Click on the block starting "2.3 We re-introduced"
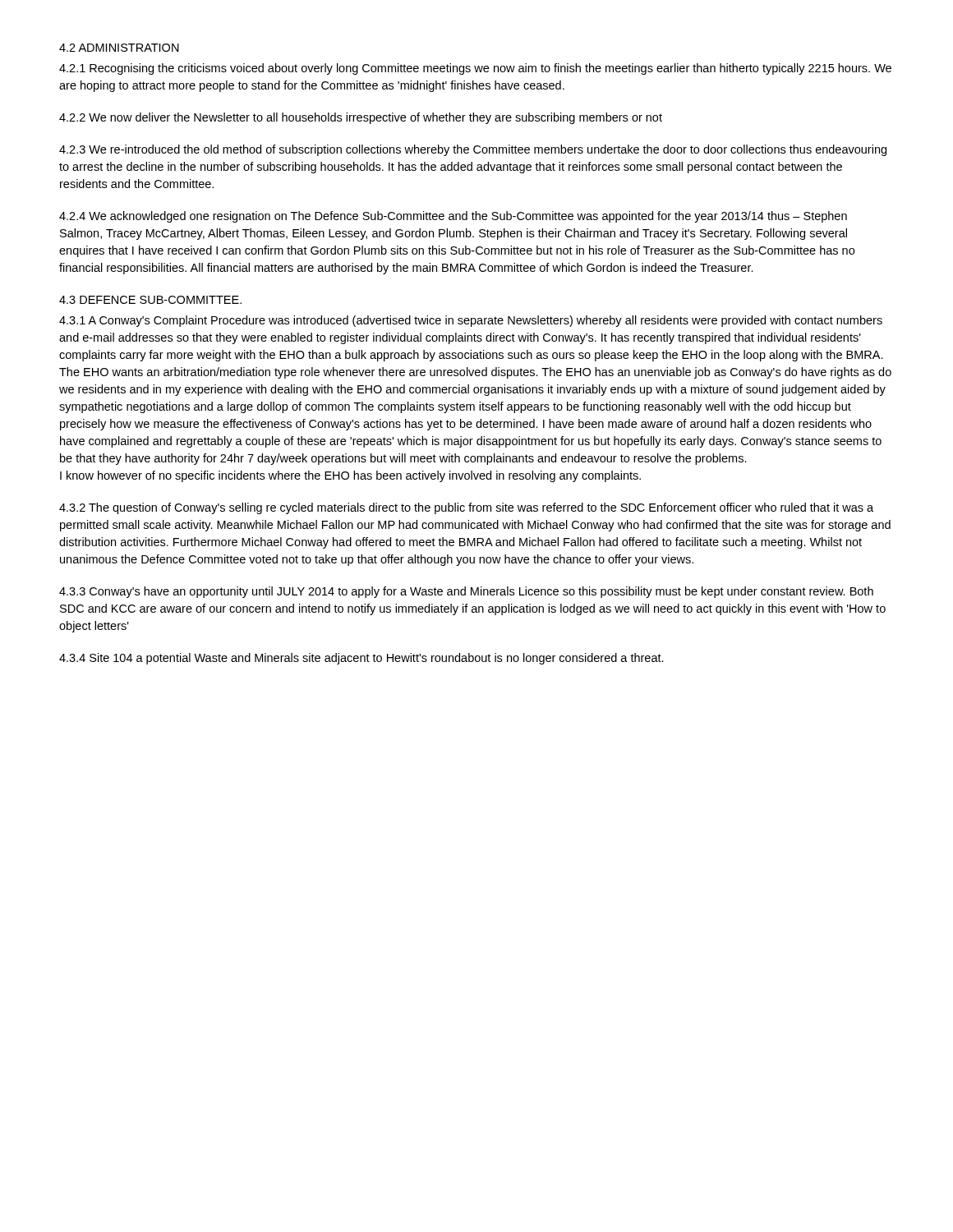 [x=473, y=167]
